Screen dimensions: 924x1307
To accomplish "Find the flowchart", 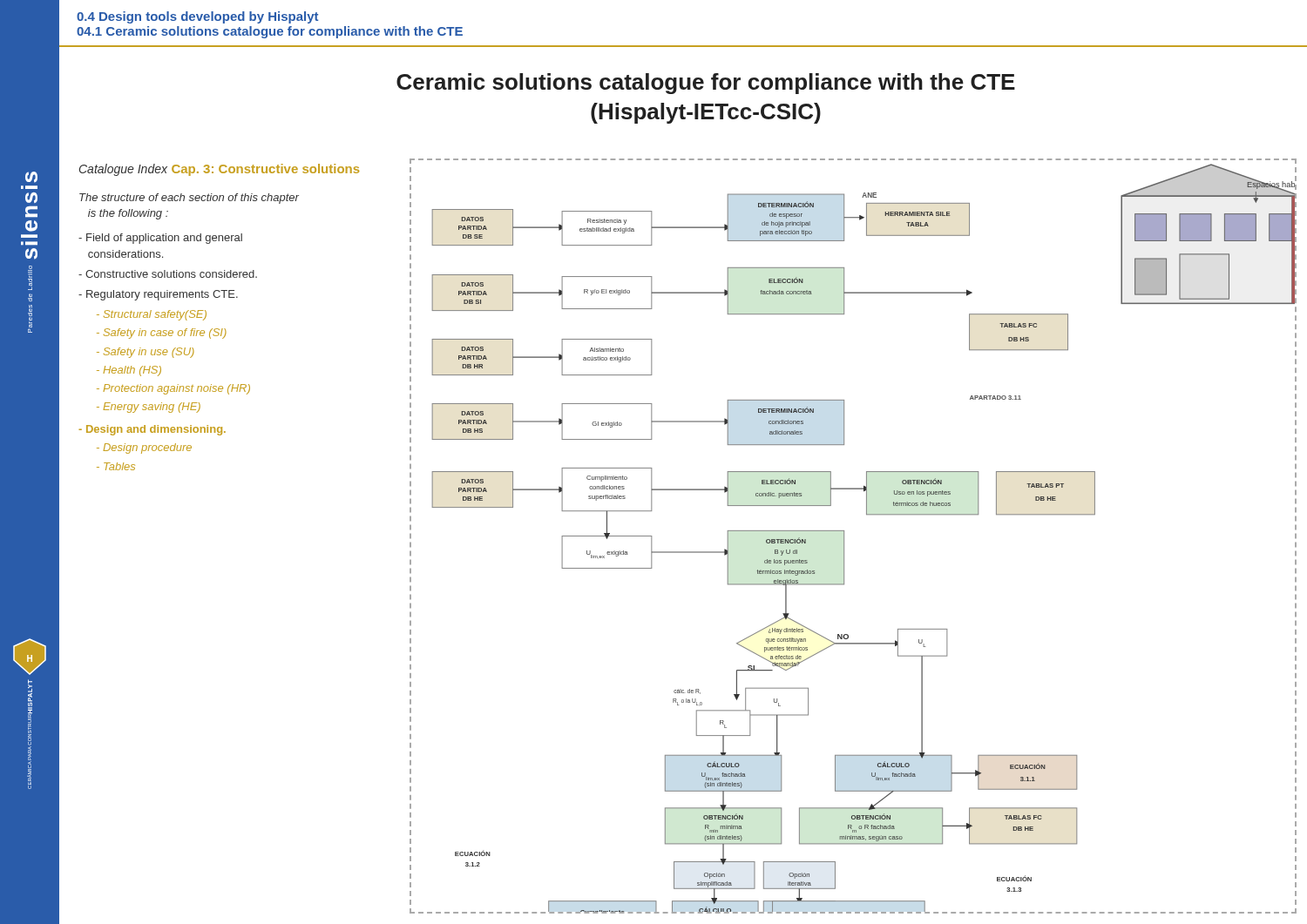I will 853,536.
